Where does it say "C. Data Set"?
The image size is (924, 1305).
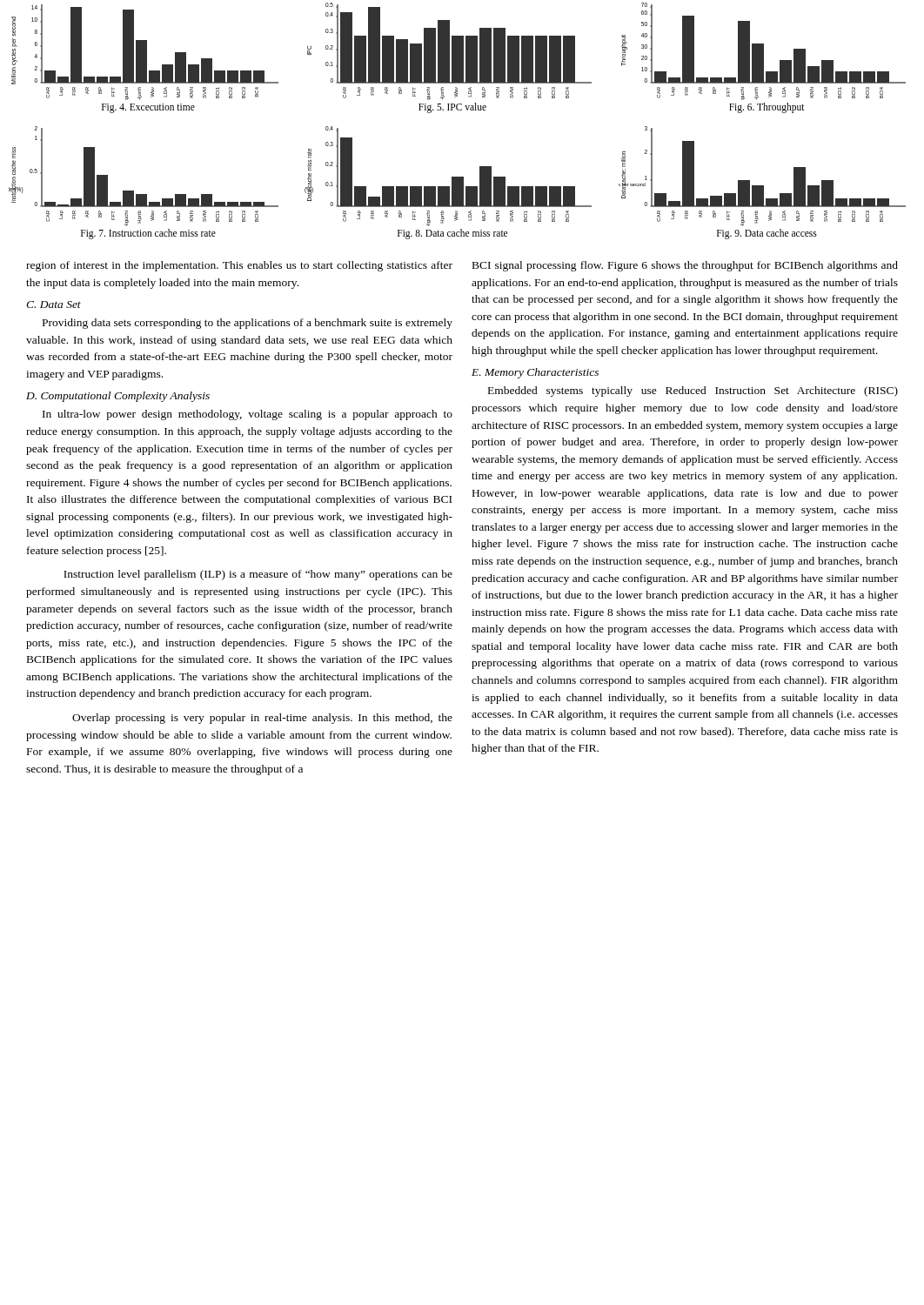coord(53,304)
